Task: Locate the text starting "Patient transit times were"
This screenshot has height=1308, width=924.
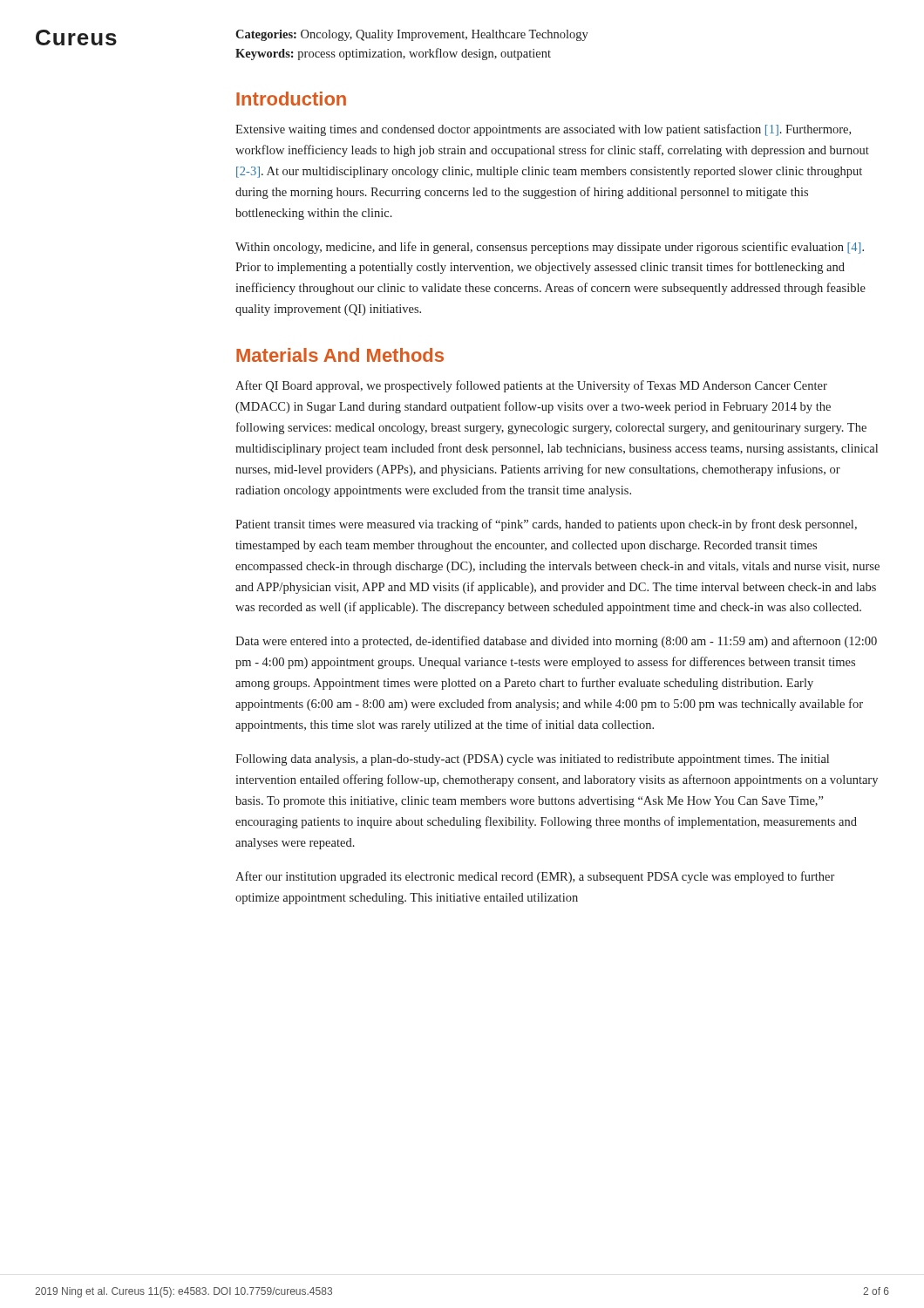Action: click(558, 566)
